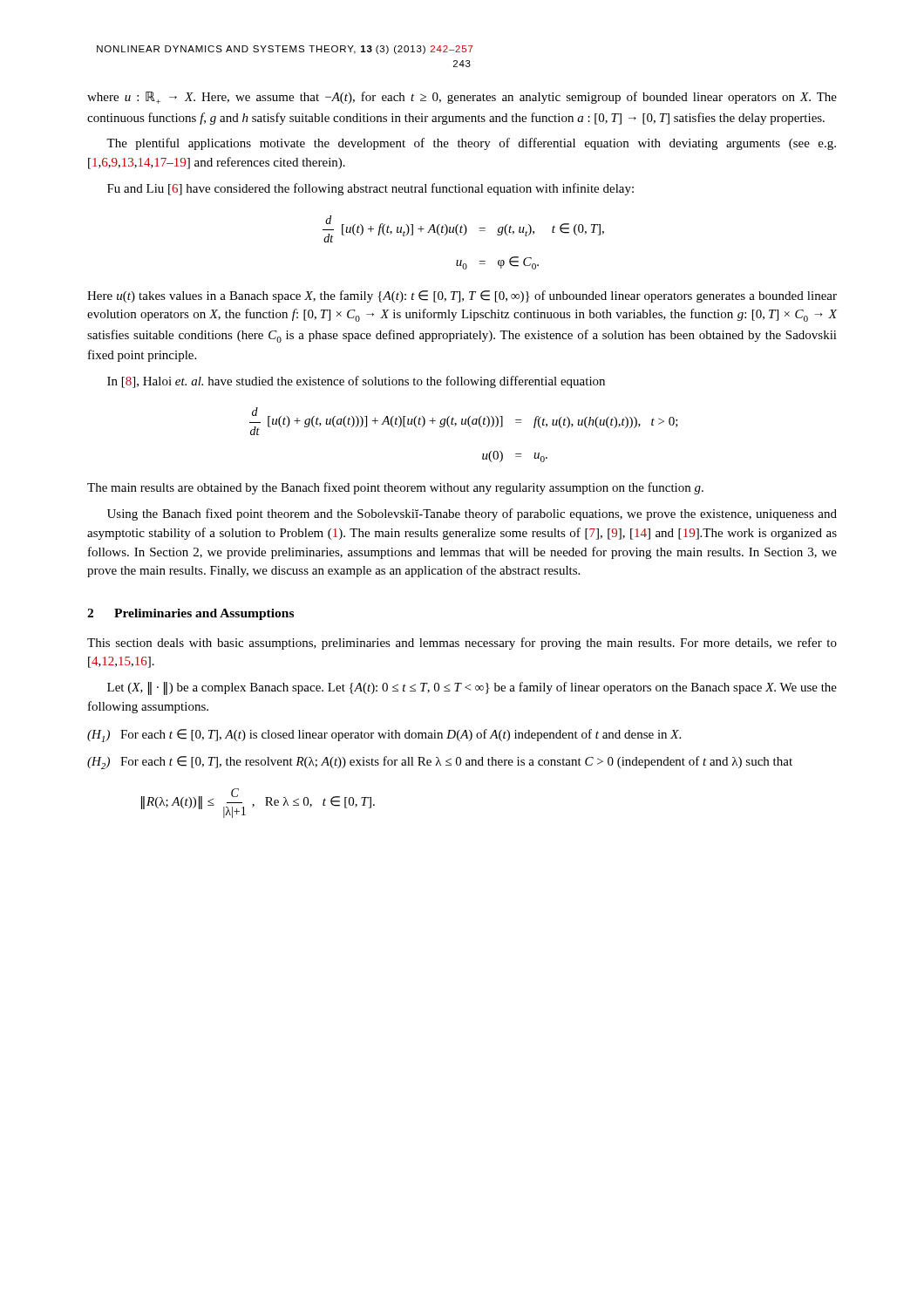The width and height of the screenshot is (924, 1308).
Task: Select the text block that reads "The plentiful applications motivate the development of the"
Action: click(x=462, y=153)
